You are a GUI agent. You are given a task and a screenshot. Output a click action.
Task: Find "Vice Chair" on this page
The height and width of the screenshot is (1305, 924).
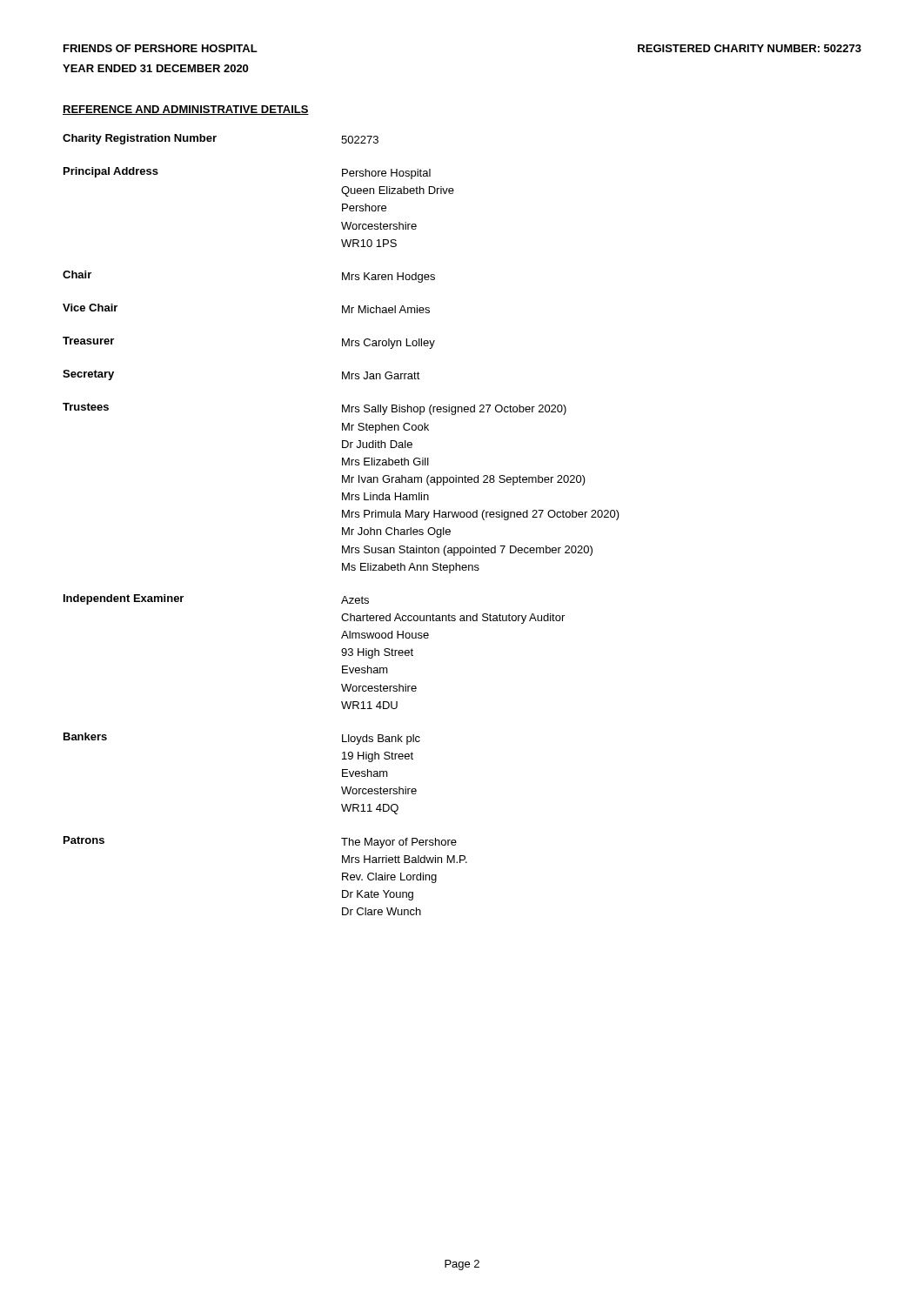(x=90, y=308)
